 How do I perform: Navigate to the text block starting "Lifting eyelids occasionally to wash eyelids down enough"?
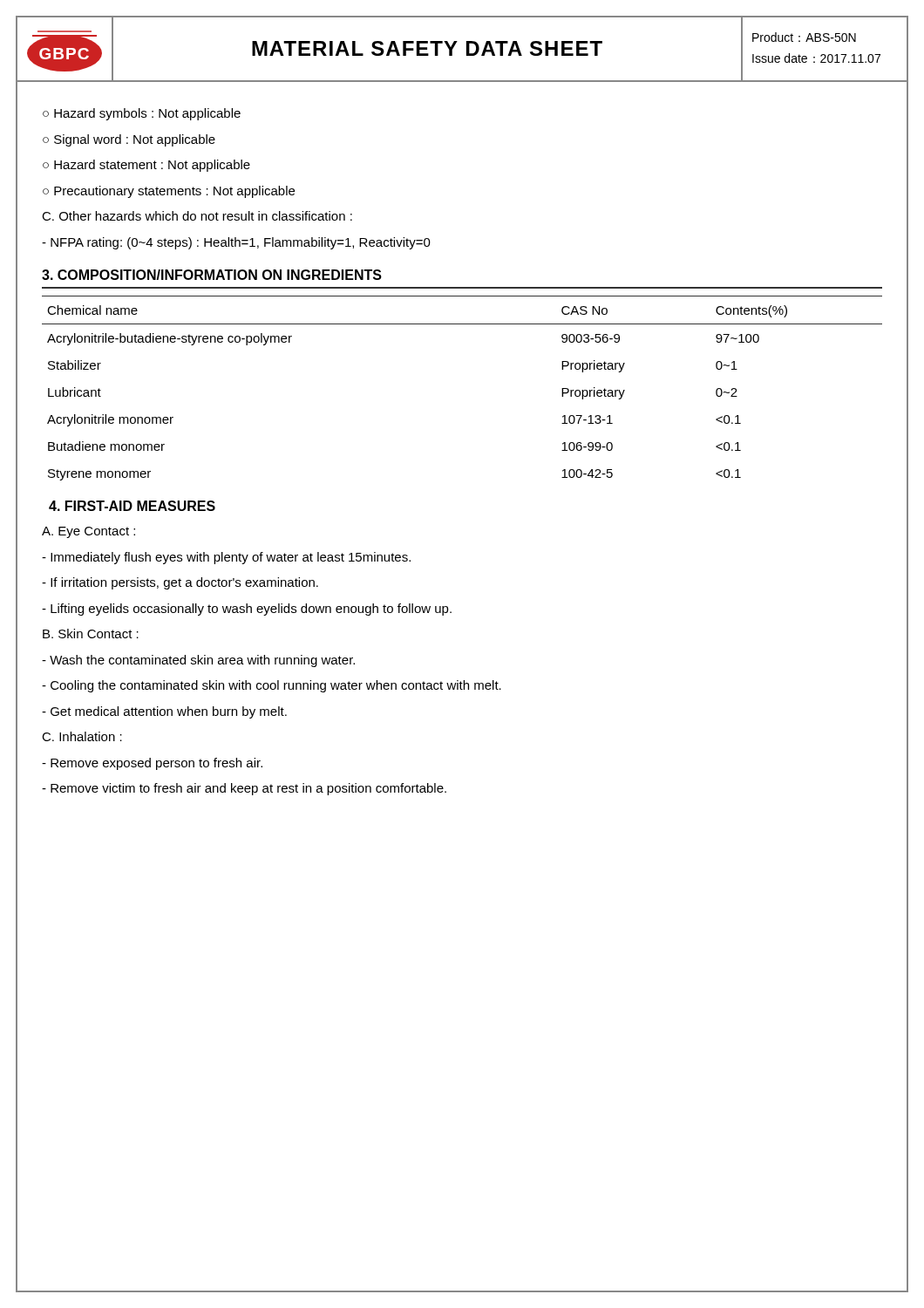pos(247,608)
